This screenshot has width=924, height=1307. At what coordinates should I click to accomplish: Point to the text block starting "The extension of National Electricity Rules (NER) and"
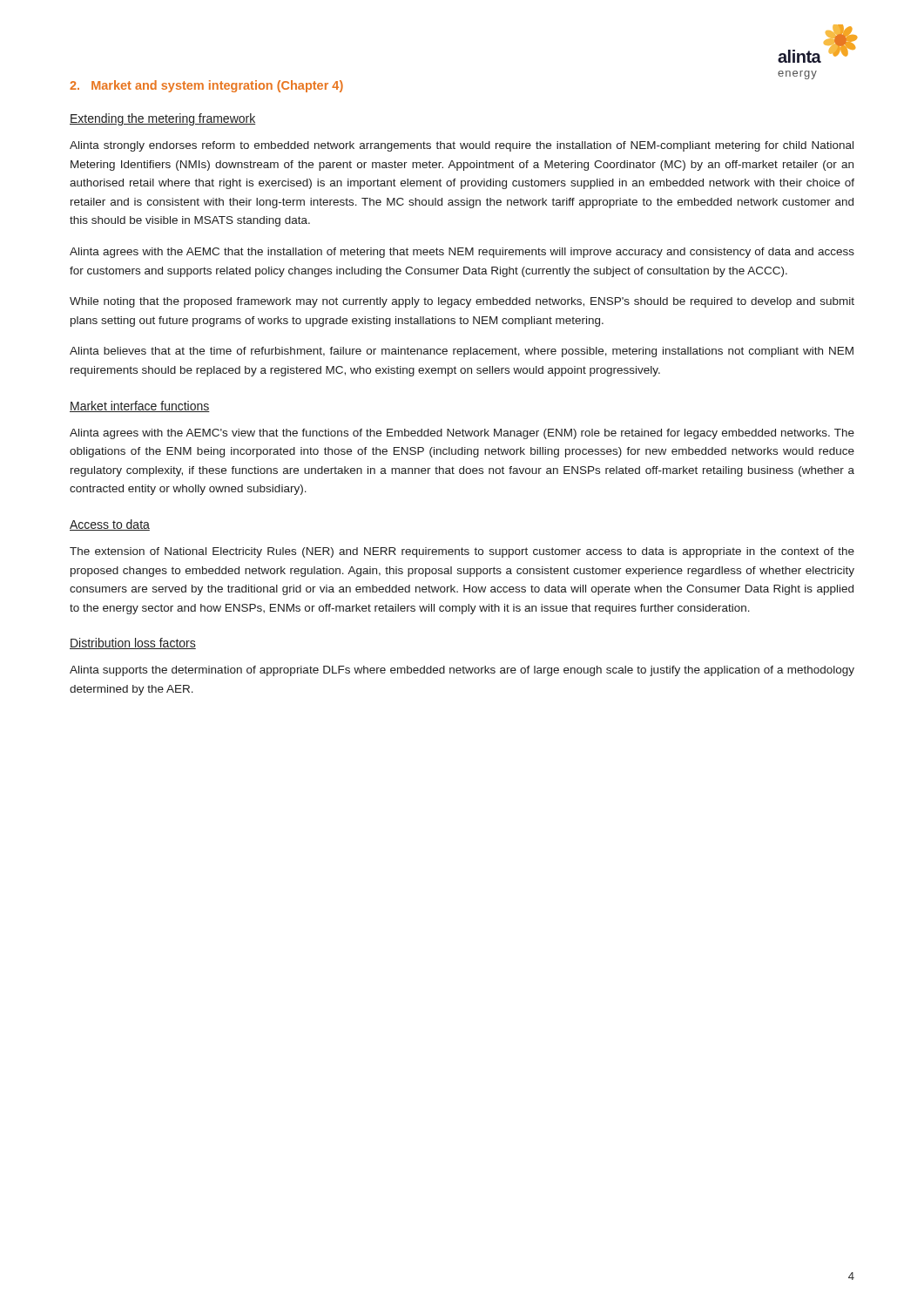pos(462,579)
